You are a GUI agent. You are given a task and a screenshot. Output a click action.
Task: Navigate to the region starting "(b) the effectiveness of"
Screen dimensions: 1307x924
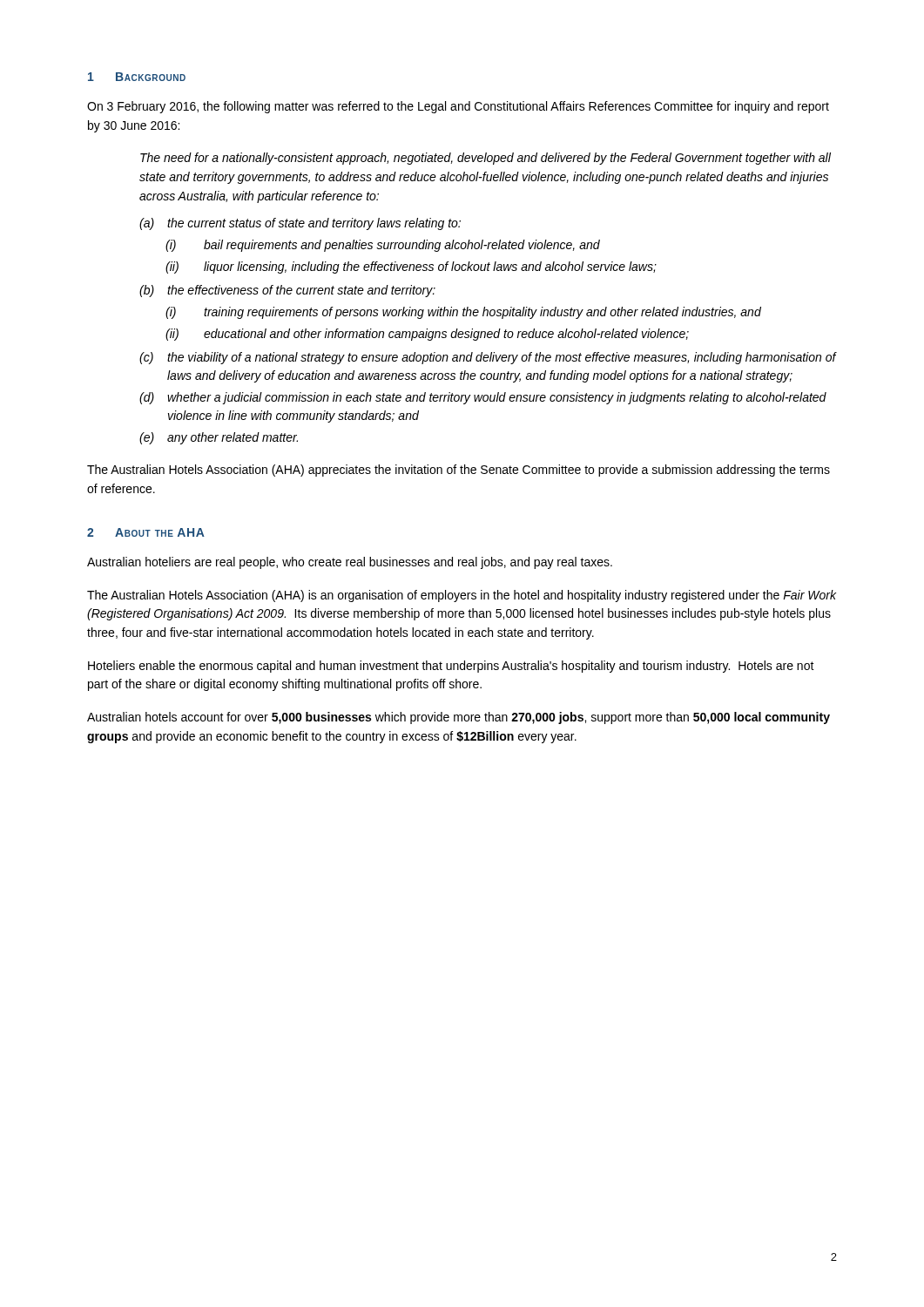287,291
